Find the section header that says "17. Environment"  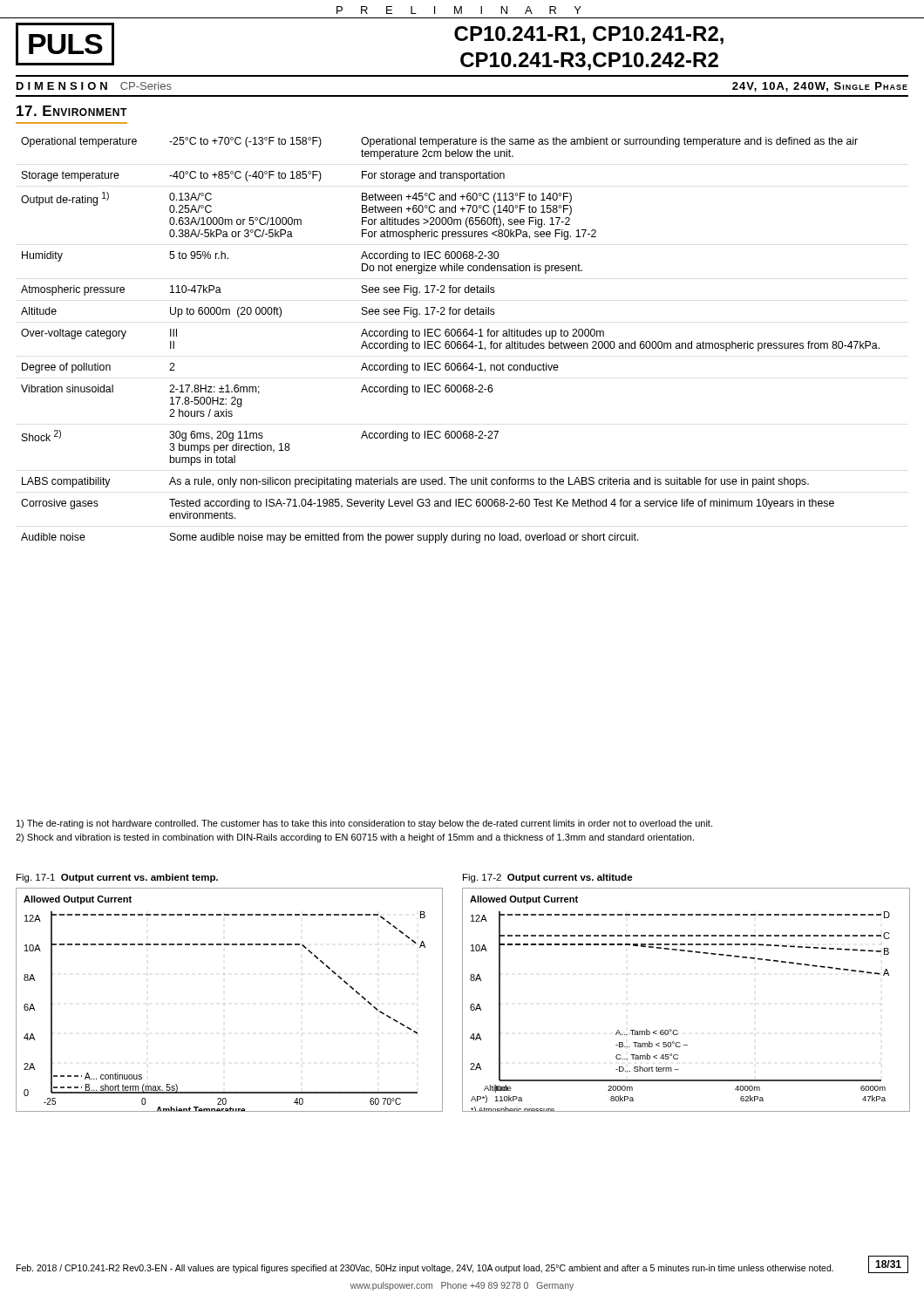point(71,111)
